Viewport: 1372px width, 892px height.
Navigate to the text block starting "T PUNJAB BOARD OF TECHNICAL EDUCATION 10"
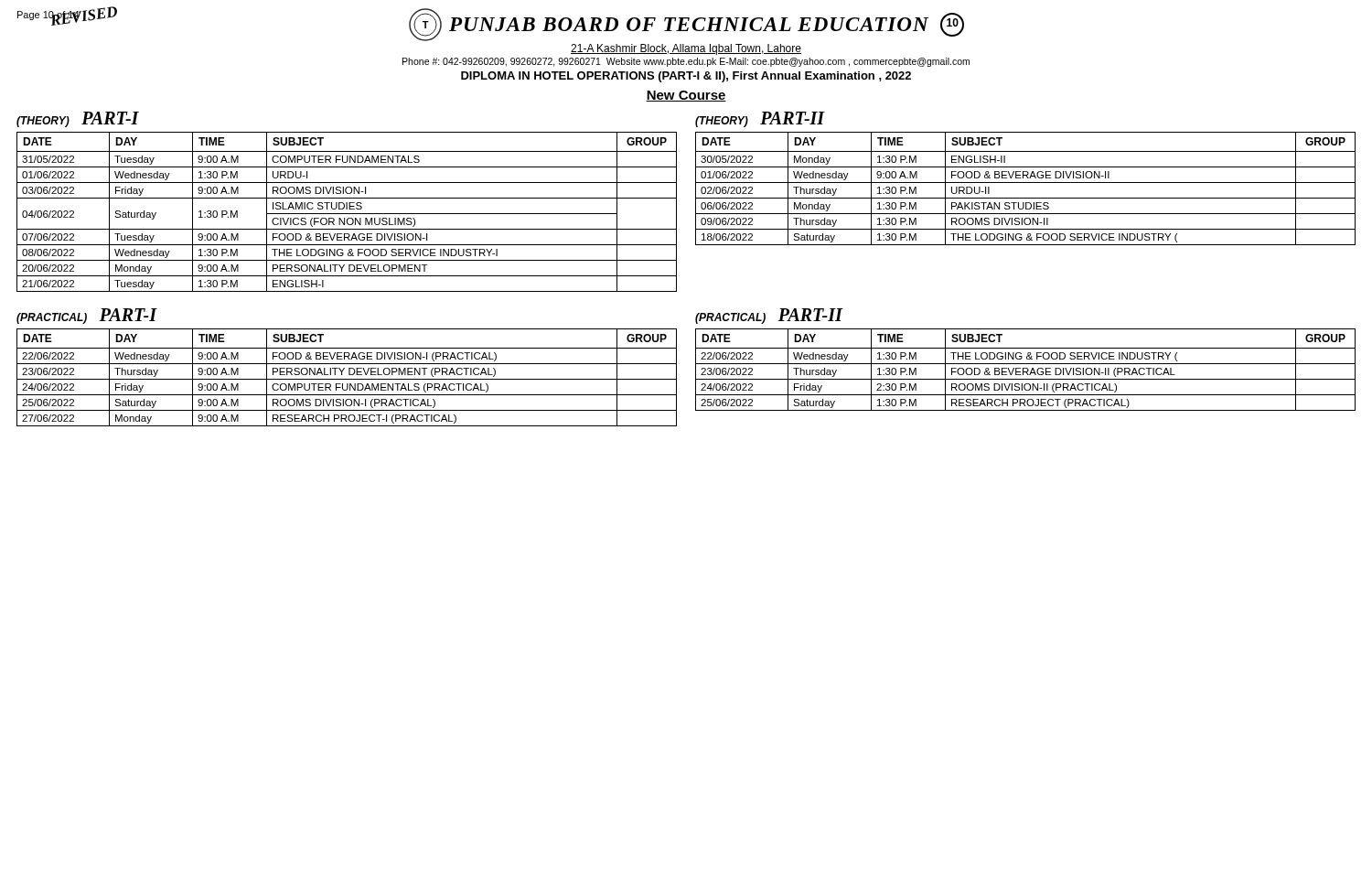(686, 25)
